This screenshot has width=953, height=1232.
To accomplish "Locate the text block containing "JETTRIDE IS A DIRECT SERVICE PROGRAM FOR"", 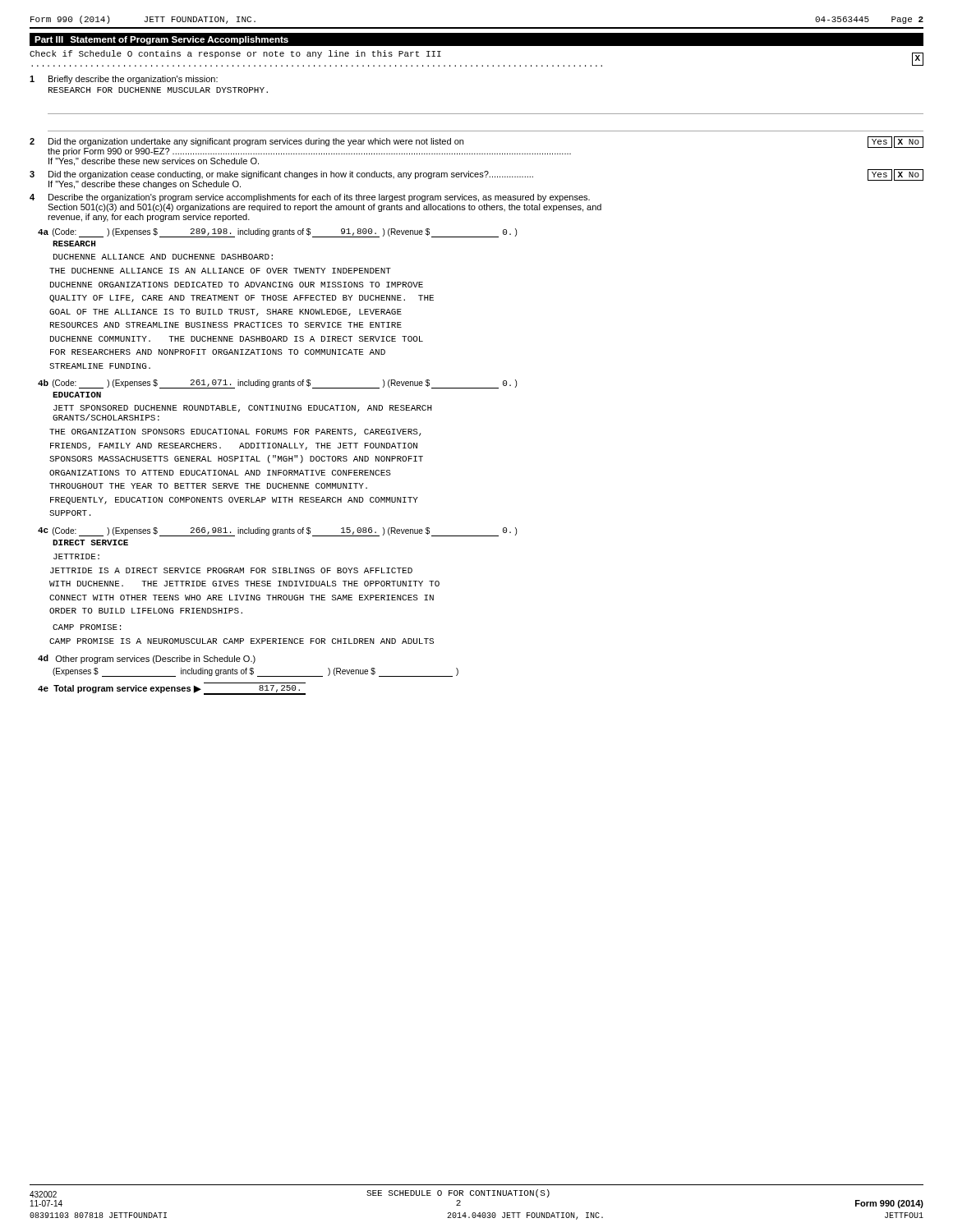I will click(244, 591).
